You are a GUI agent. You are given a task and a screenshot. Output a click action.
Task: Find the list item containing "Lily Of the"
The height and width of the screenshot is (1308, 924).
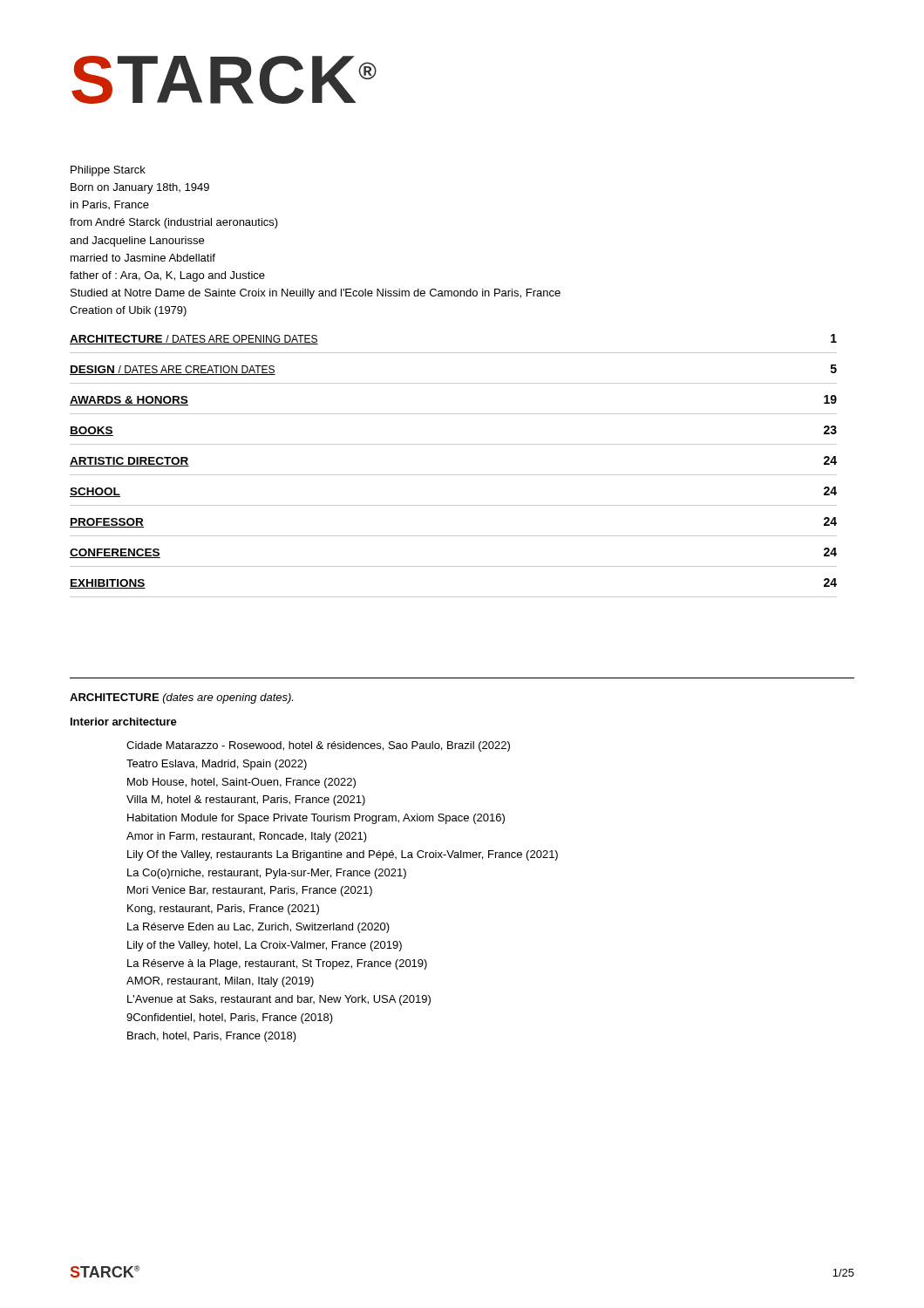342,854
